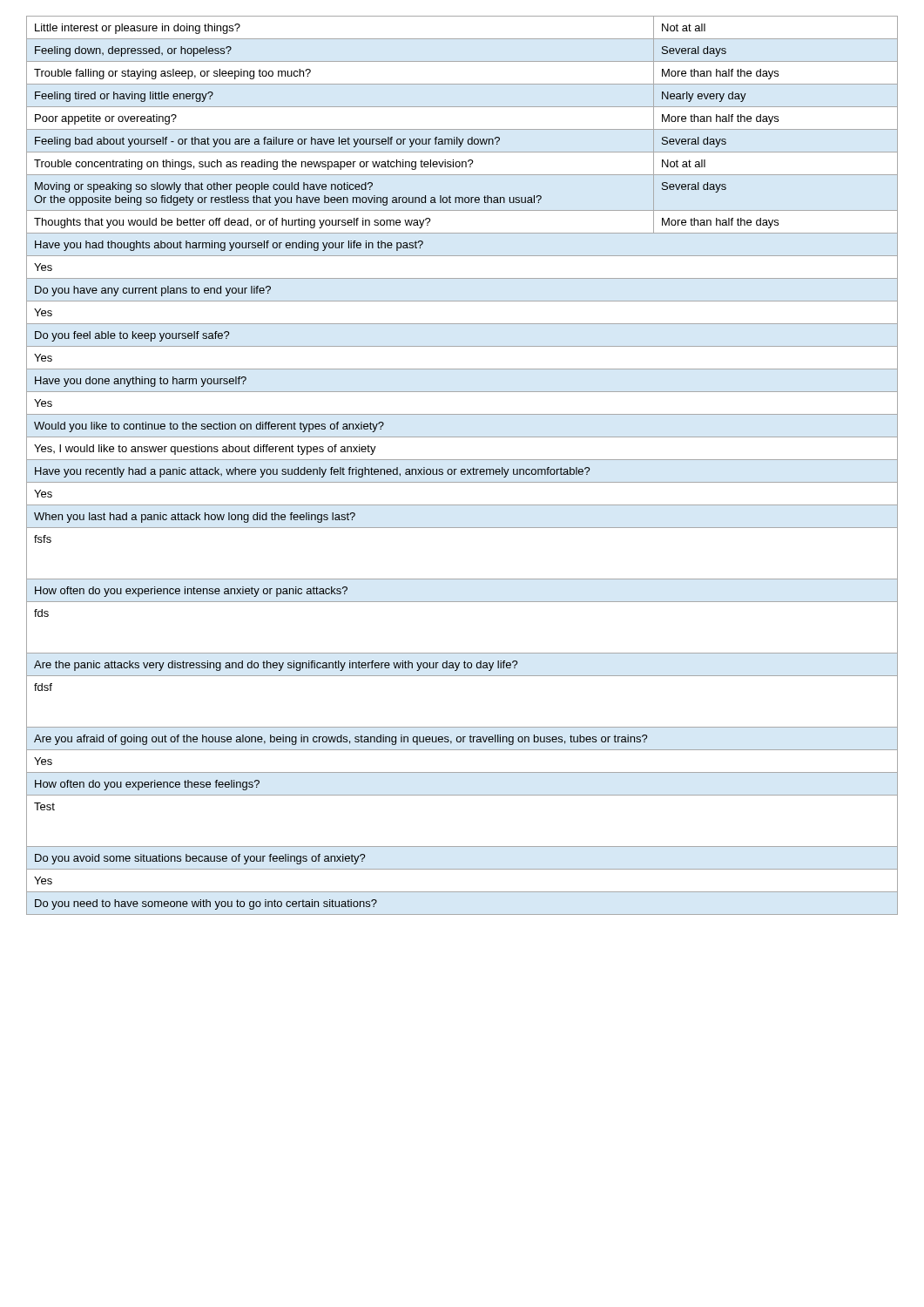Select the passage starting "Do you avoid some situations because of"
This screenshot has height=1307, width=924.
[200, 858]
